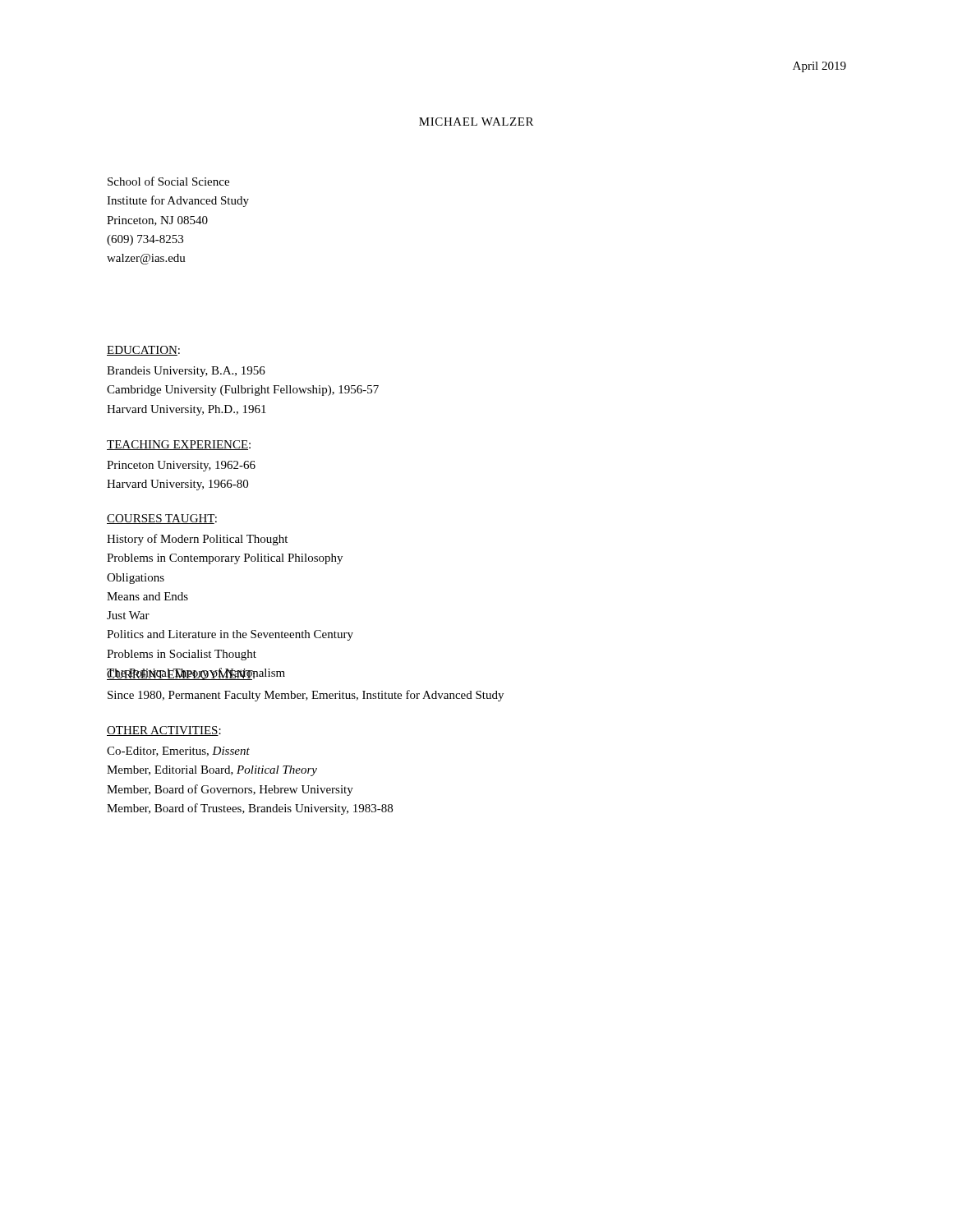Click on the text that reads "Princeton University, 1962-66 Harvard University, 1966-80"
The image size is (953, 1232).
(x=181, y=474)
